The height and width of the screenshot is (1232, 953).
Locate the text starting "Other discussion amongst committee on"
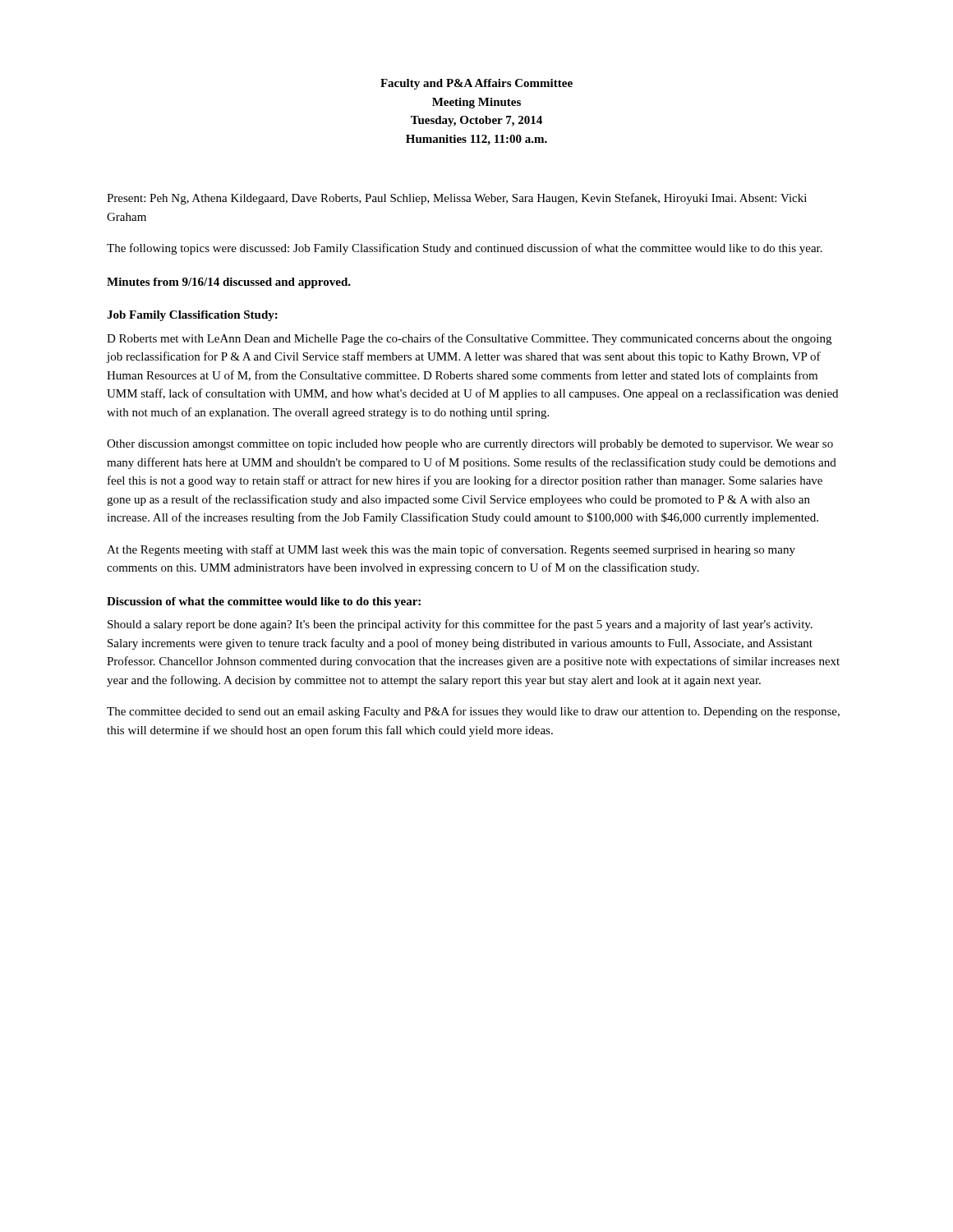coord(471,480)
